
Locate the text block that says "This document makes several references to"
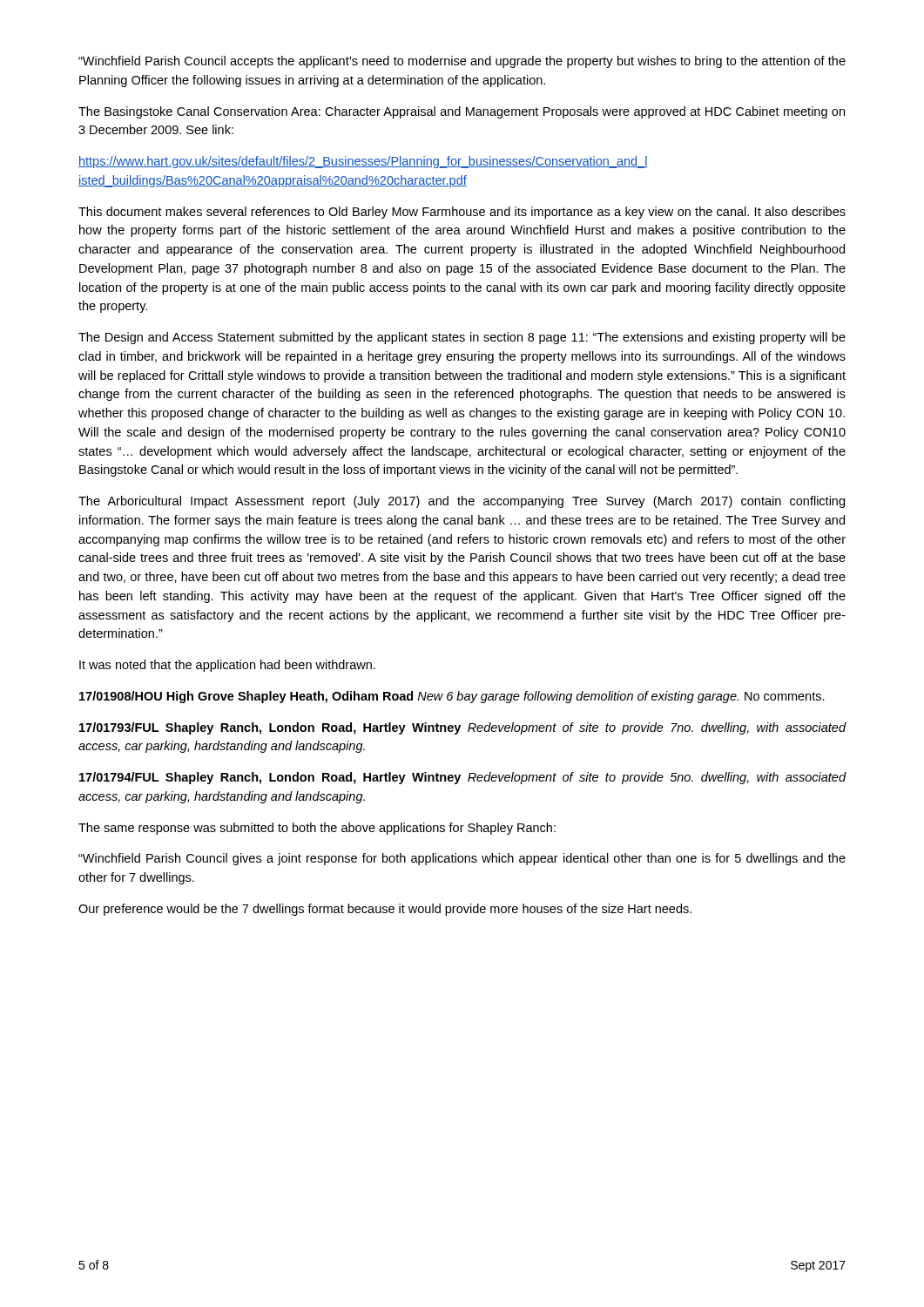click(x=462, y=259)
